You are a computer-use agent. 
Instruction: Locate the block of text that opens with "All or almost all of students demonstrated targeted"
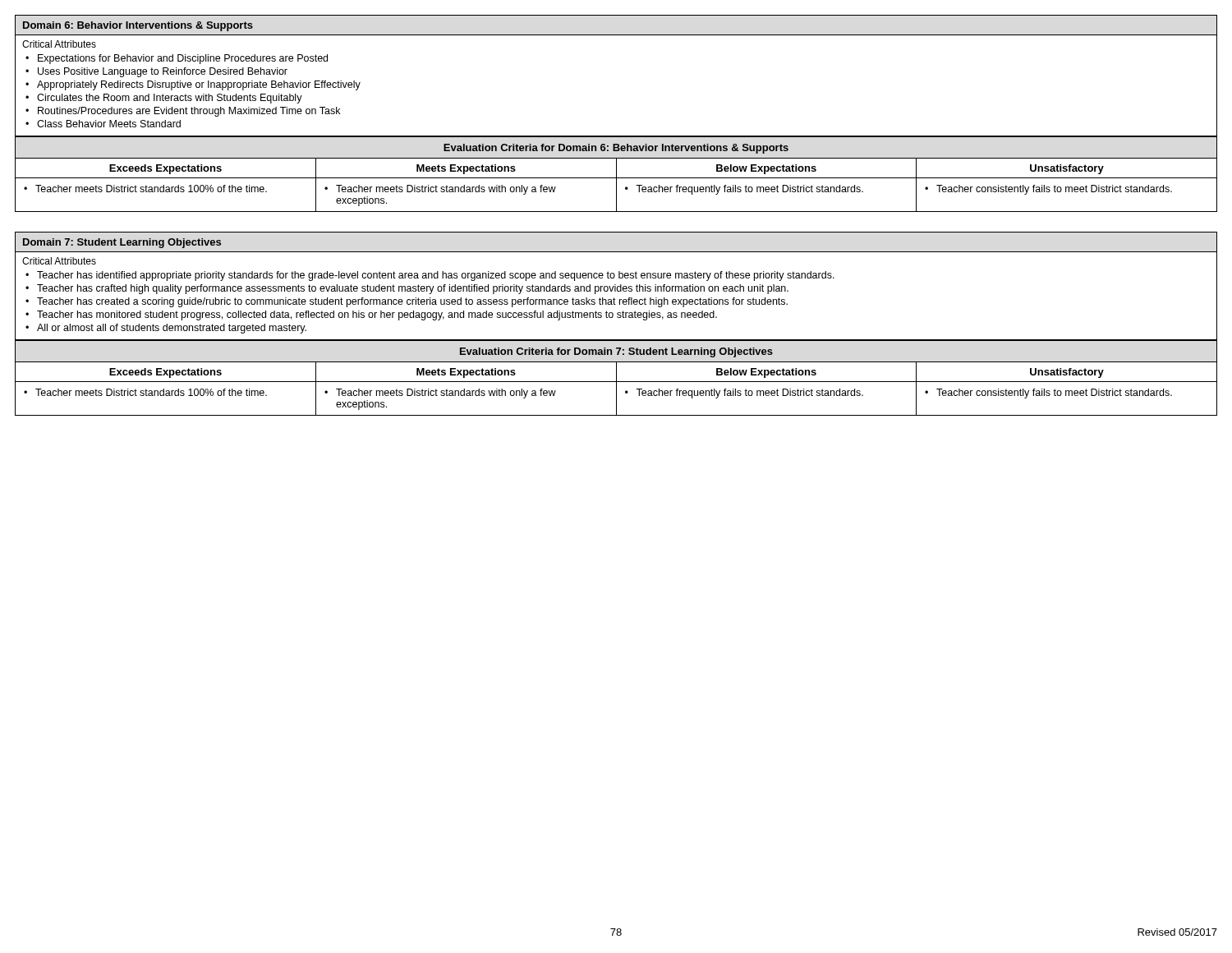coord(172,328)
